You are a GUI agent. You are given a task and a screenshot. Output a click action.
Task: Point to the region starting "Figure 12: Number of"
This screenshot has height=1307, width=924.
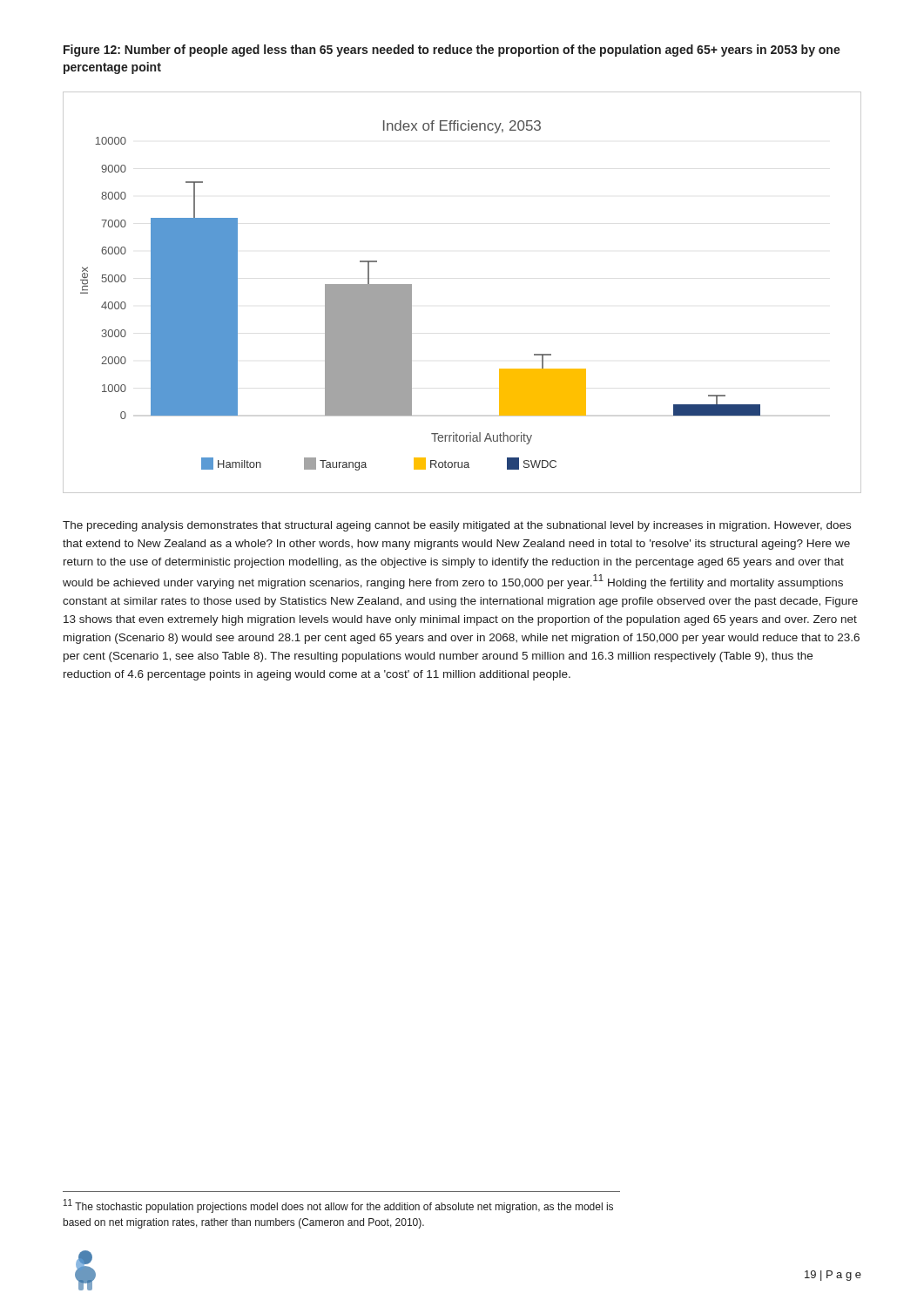tap(451, 58)
